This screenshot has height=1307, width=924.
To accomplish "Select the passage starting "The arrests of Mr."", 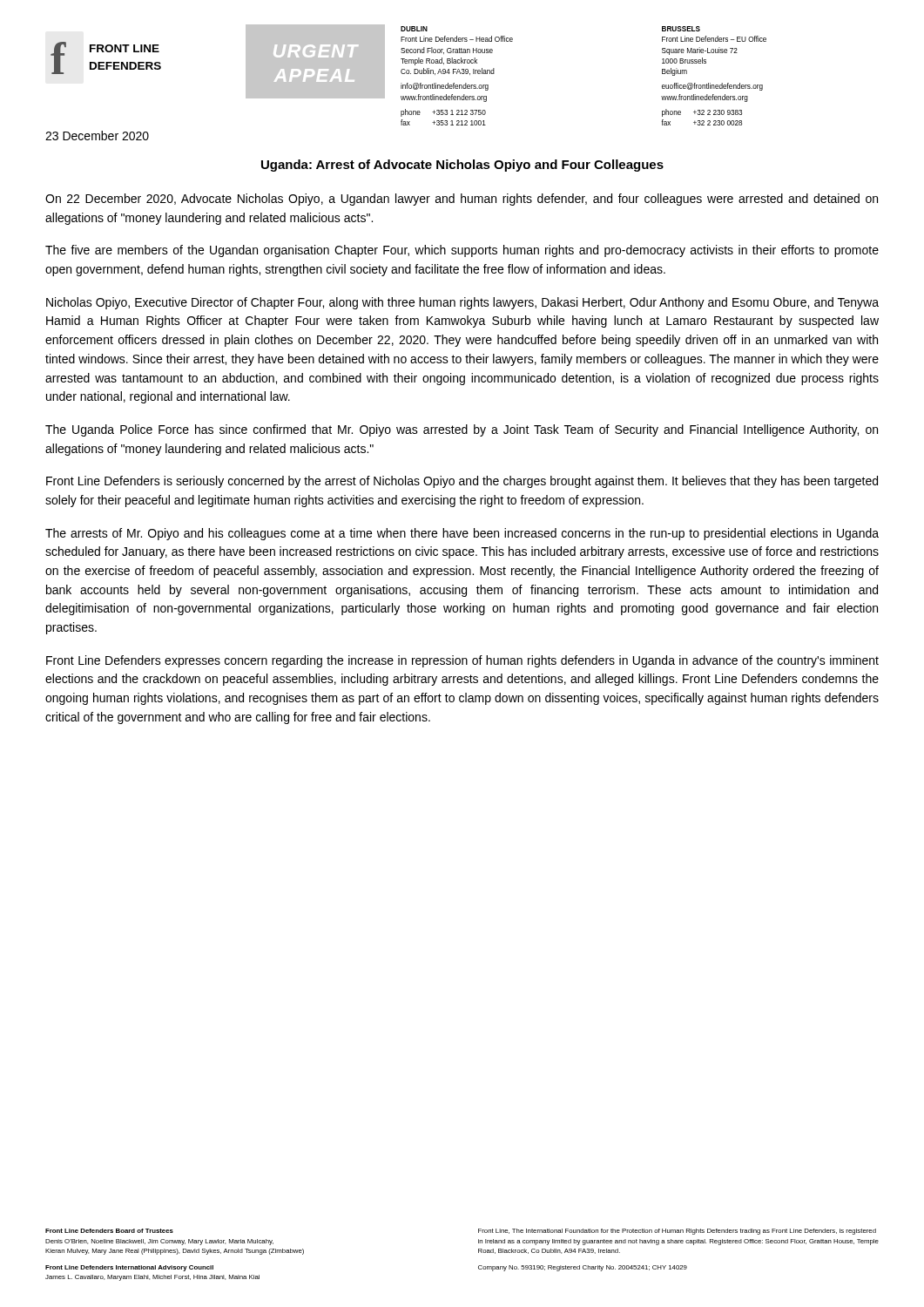I will point(462,580).
